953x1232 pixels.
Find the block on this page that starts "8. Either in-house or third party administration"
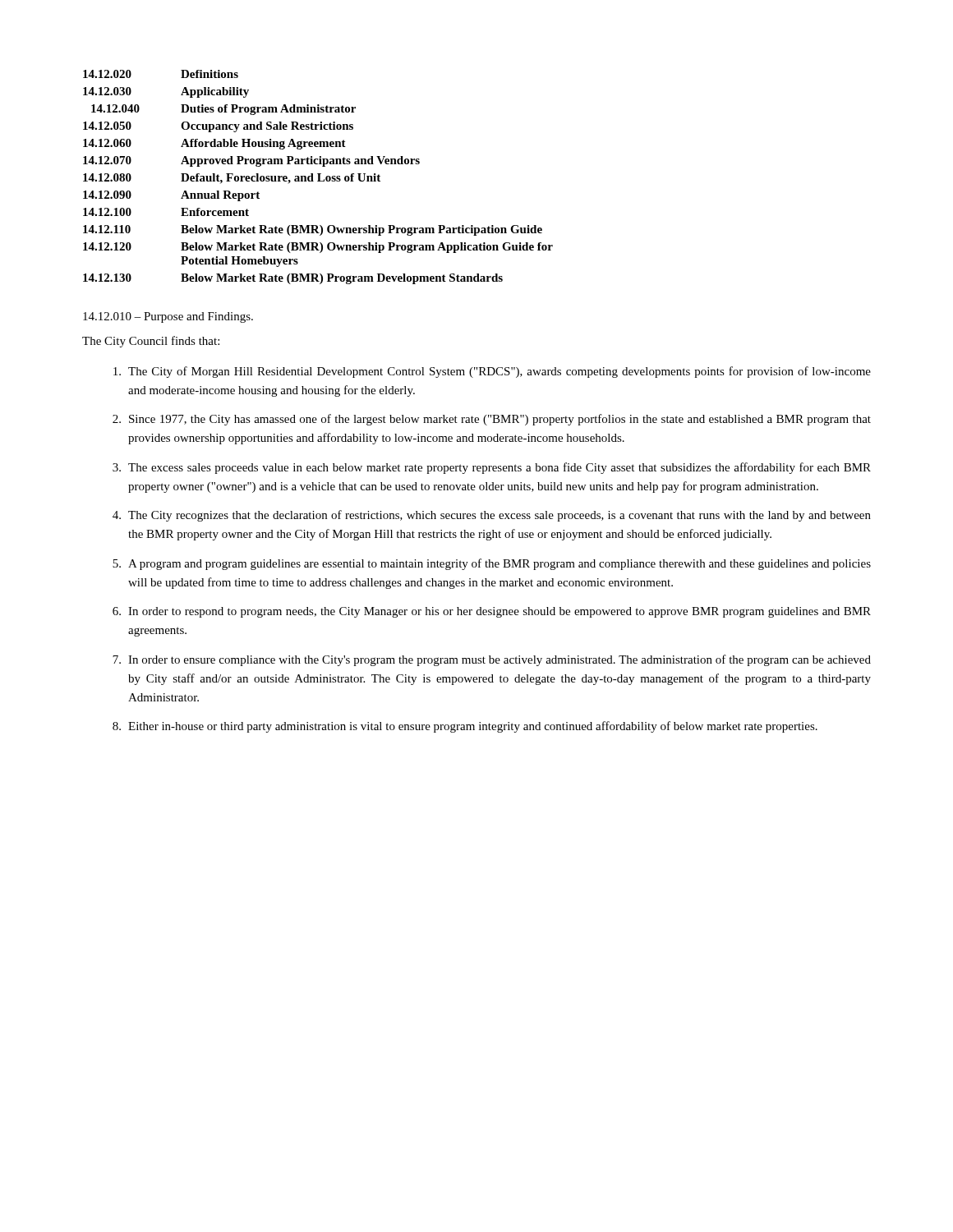click(x=476, y=727)
